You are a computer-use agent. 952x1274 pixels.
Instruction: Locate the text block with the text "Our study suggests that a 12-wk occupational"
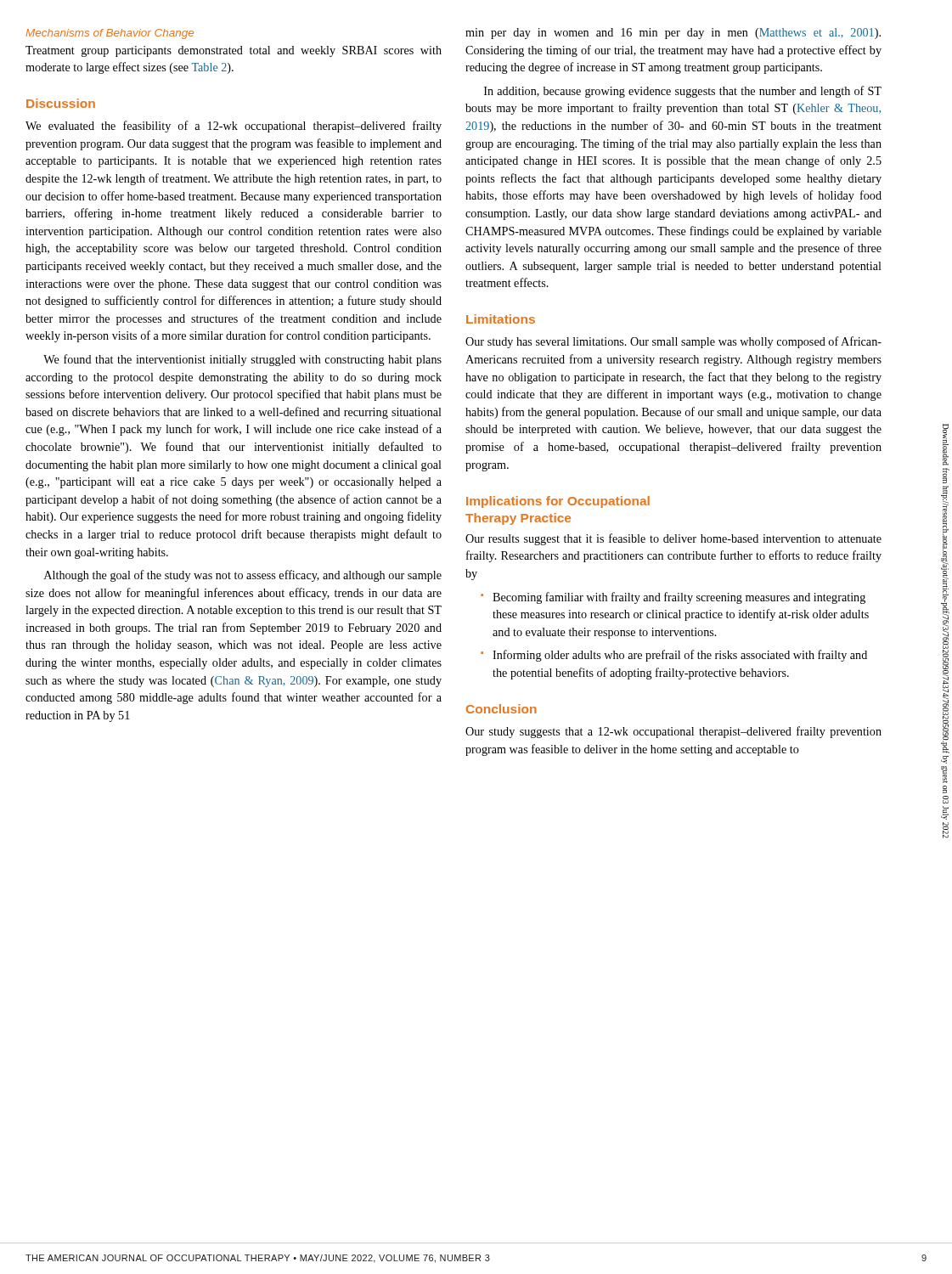(673, 740)
